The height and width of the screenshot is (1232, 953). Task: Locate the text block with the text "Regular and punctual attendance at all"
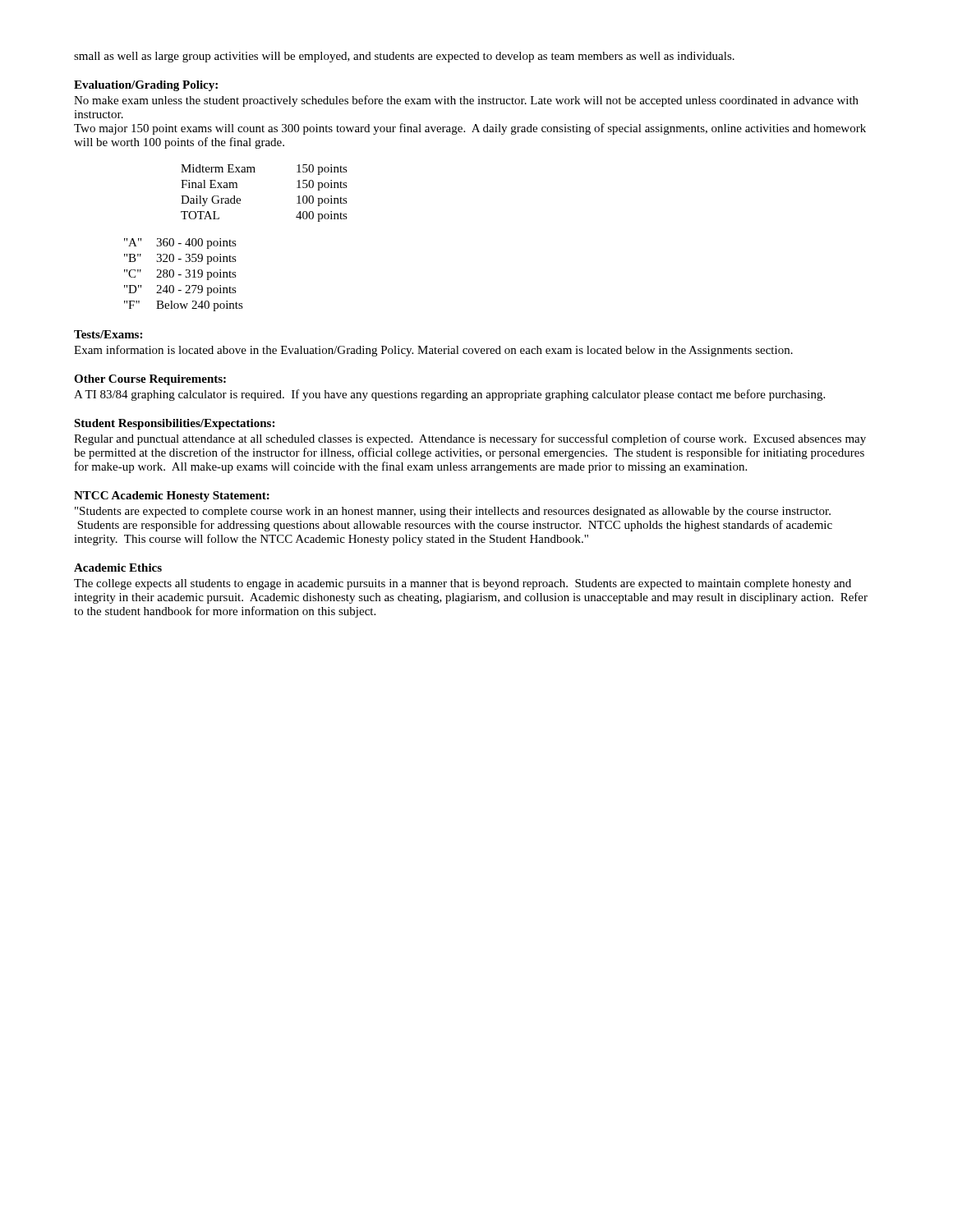tap(470, 453)
